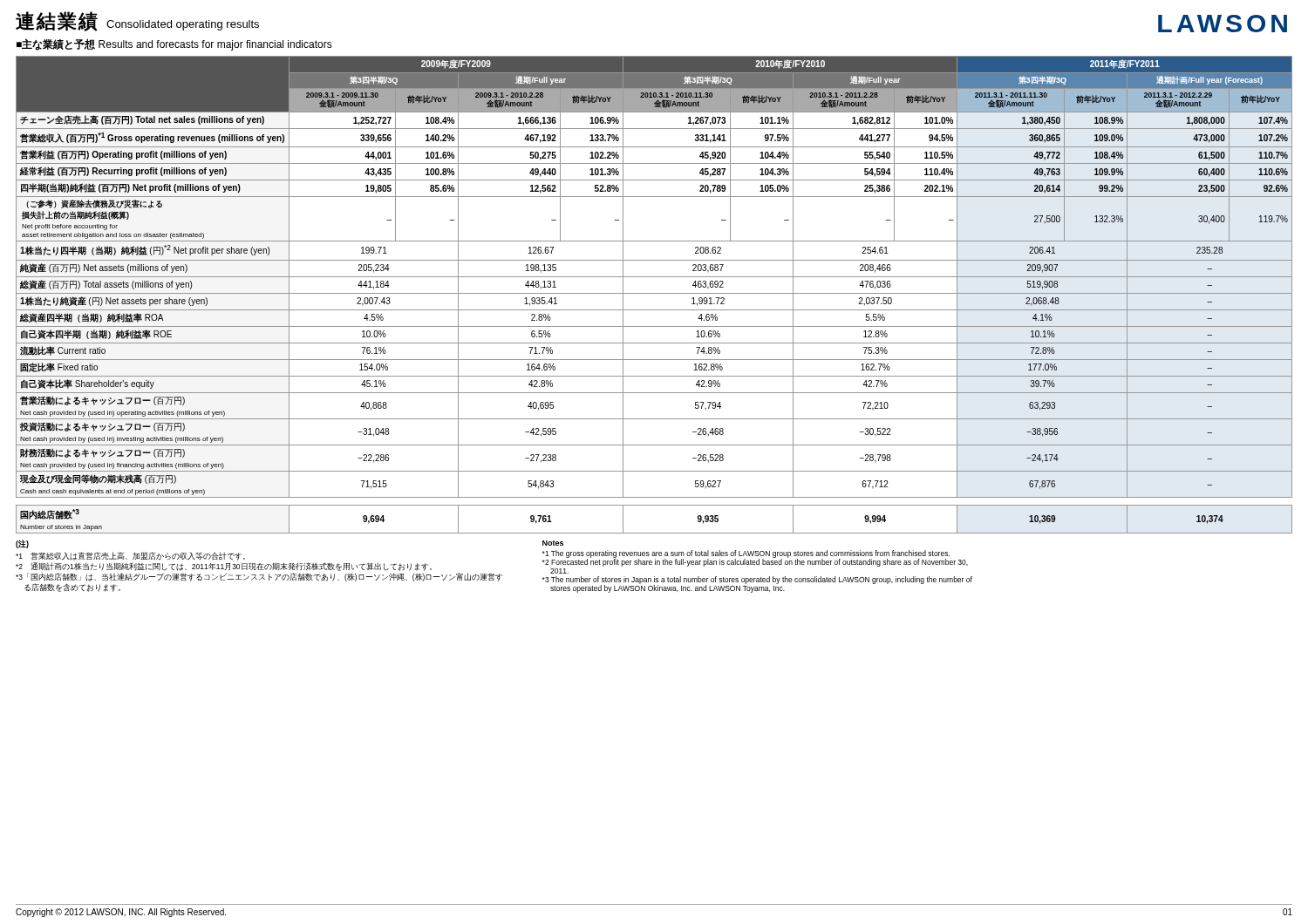
Task: Click on the table containing "2009.3.1 - 2009.11.30"
Action: tap(654, 295)
